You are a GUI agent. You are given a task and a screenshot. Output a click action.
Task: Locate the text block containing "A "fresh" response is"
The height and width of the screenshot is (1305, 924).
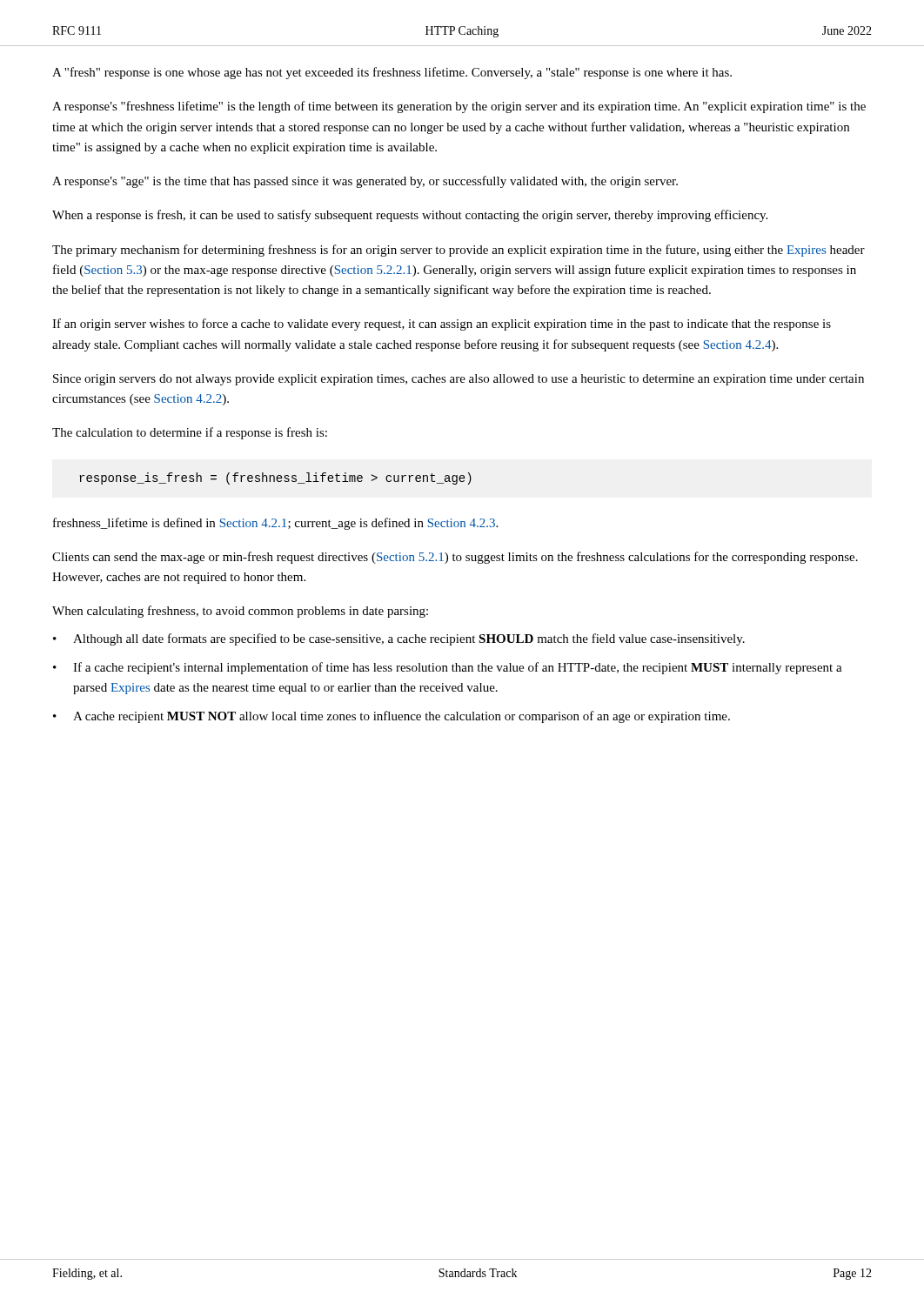point(392,72)
